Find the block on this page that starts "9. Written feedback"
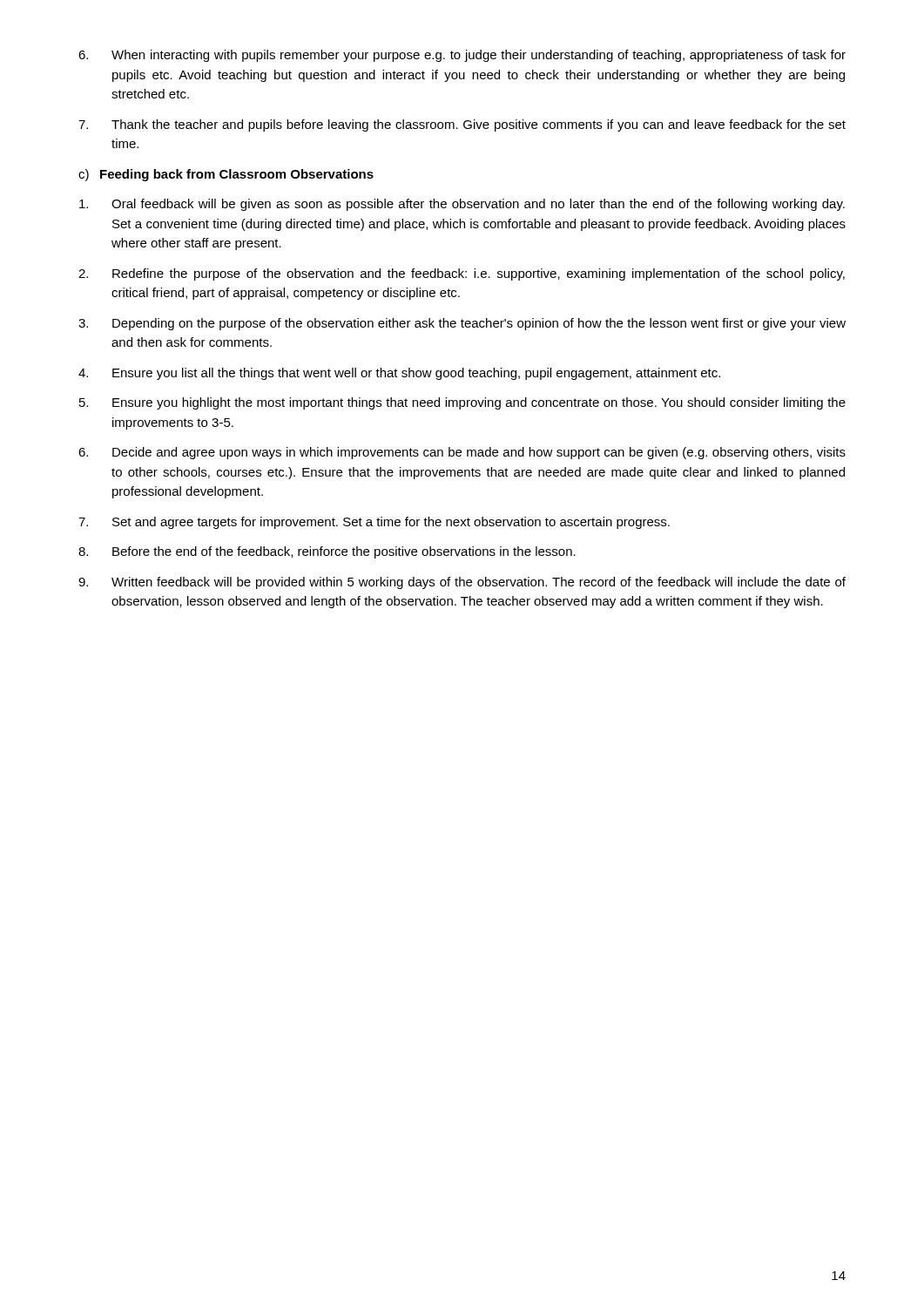The width and height of the screenshot is (924, 1307). click(462, 592)
